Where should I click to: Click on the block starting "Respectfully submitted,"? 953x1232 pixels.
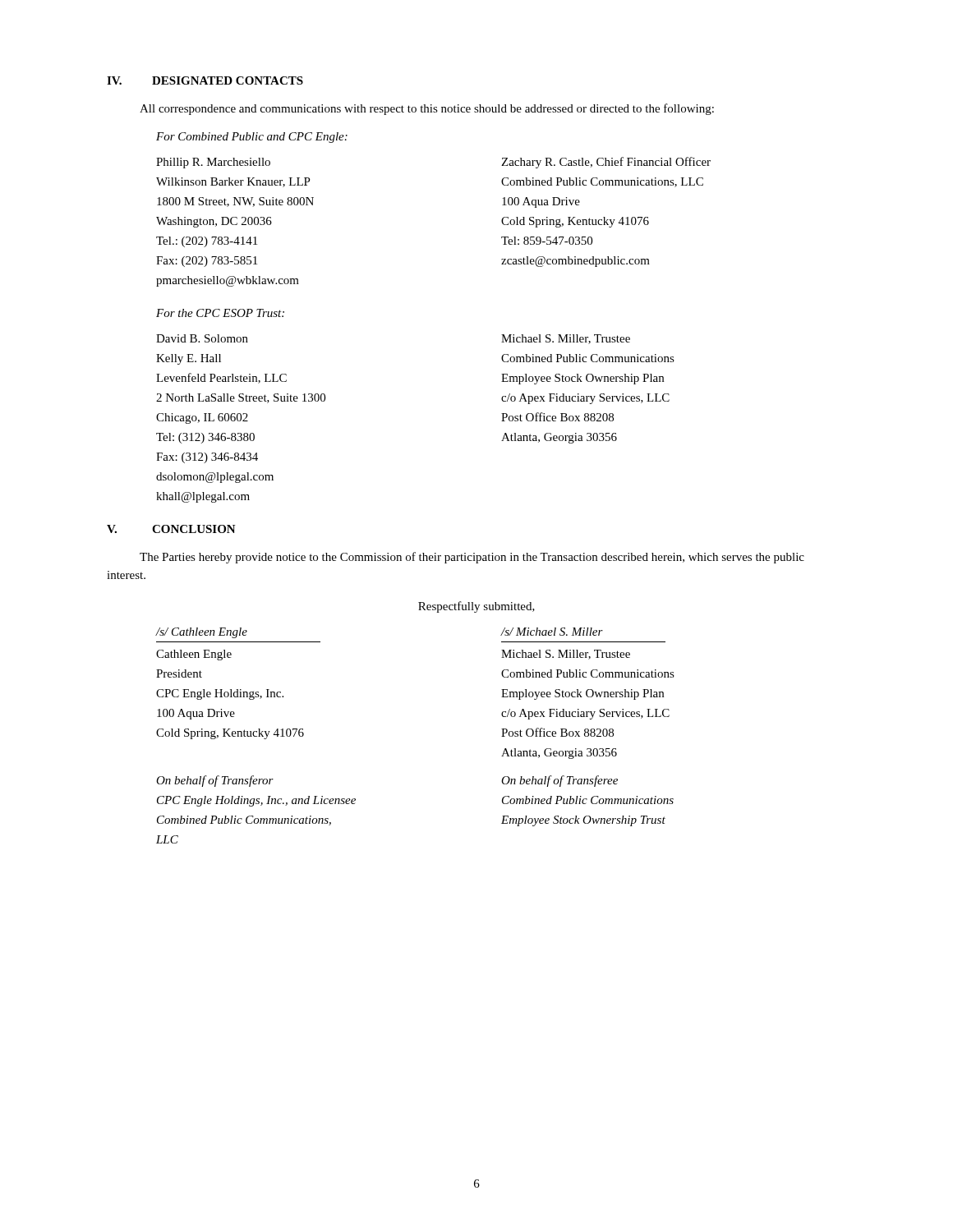476,606
